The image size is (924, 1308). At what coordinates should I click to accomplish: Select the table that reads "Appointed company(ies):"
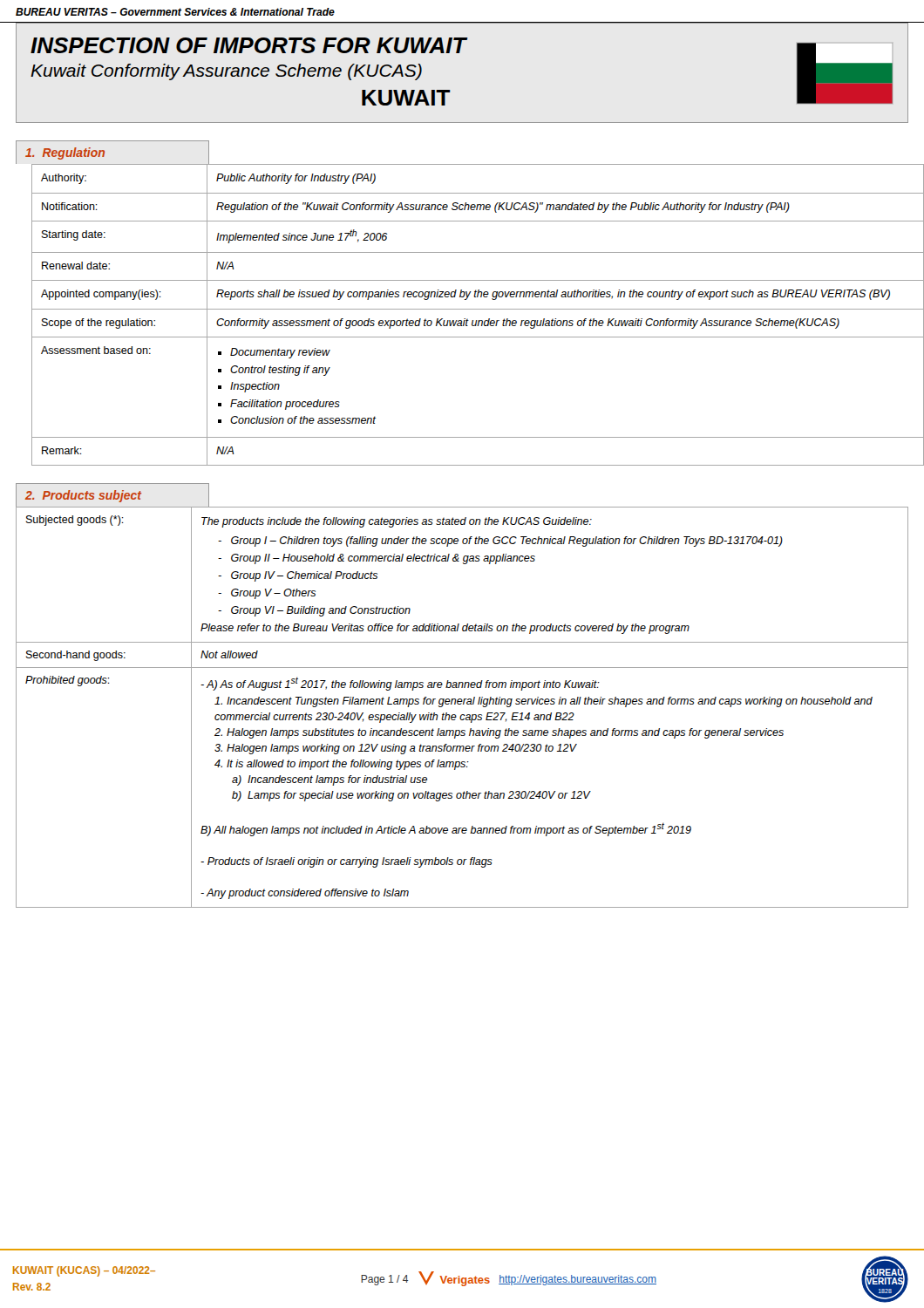coord(462,315)
